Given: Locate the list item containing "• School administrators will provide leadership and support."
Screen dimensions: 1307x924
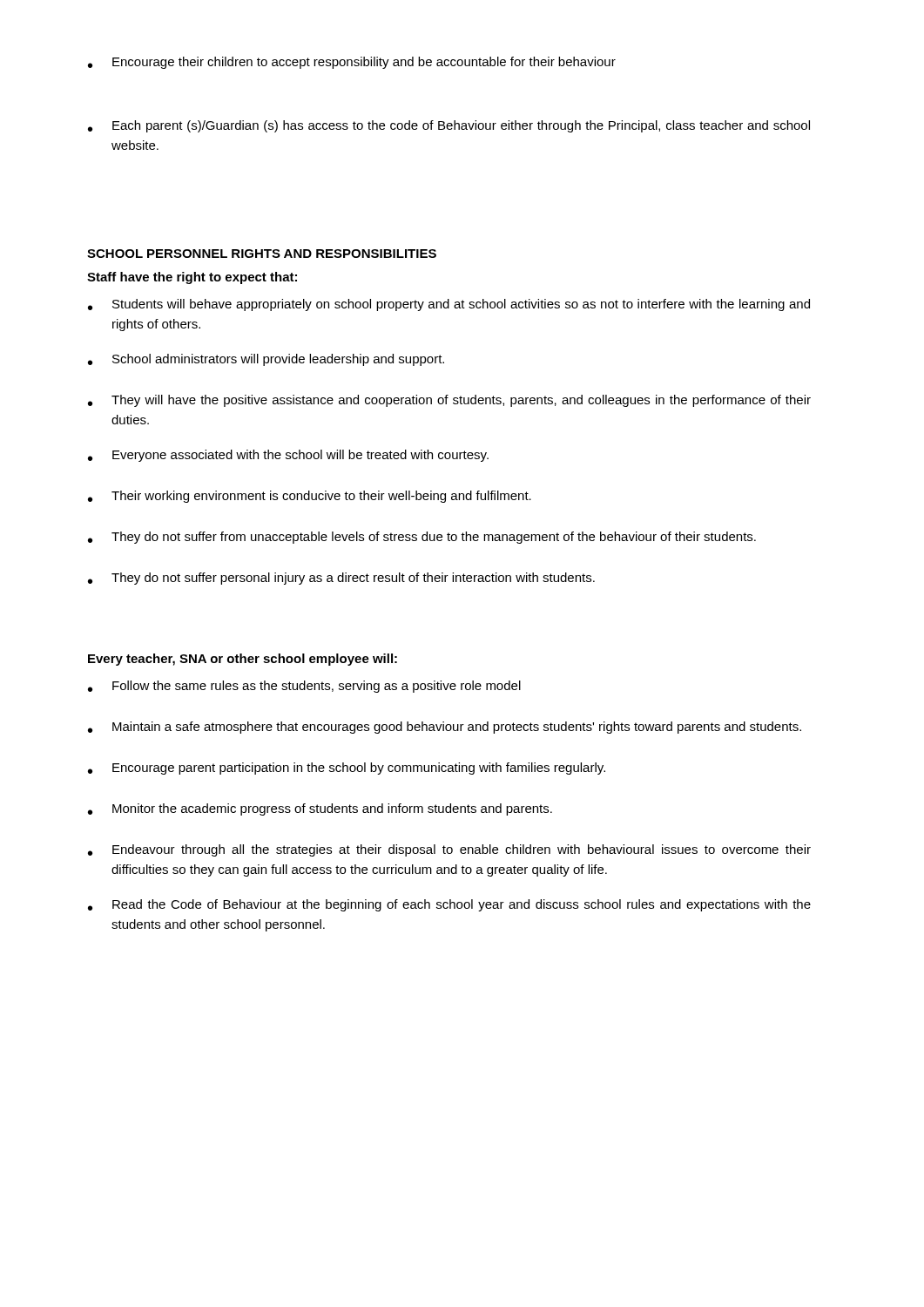Looking at the screenshot, I should (x=449, y=362).
